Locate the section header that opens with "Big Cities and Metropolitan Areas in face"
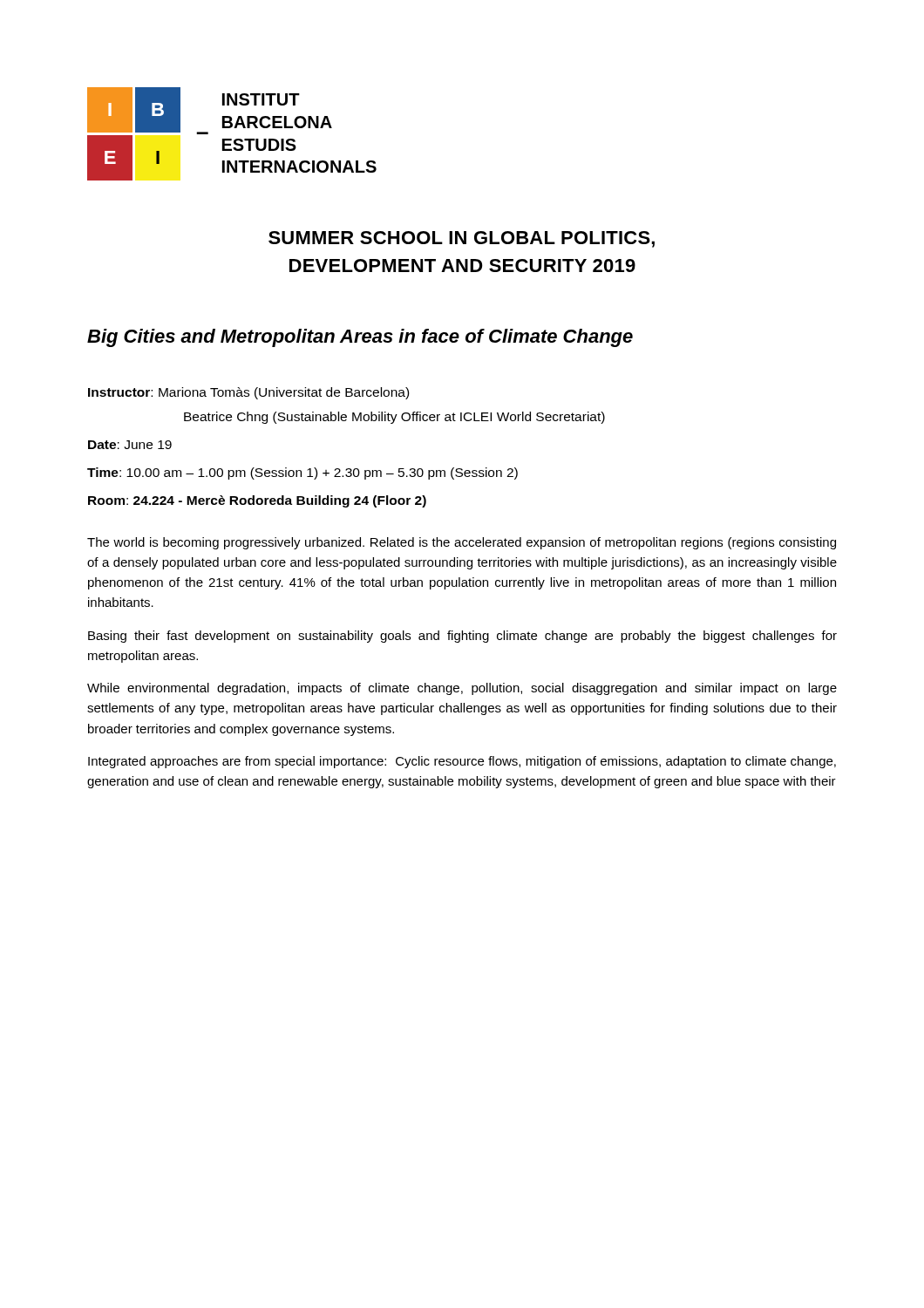924x1308 pixels. pyautogui.click(x=462, y=337)
